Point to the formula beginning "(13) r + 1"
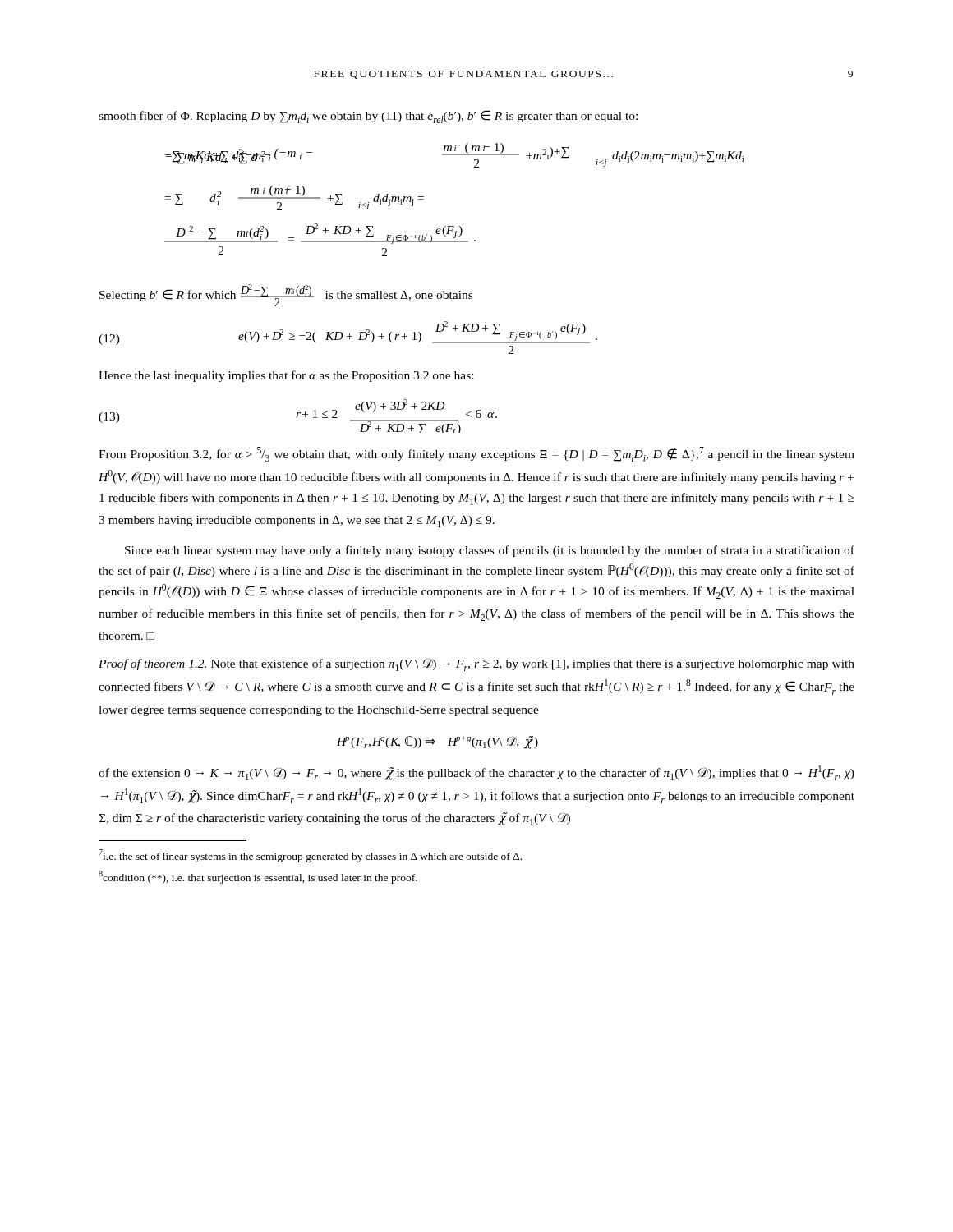The image size is (953, 1232). [476, 416]
